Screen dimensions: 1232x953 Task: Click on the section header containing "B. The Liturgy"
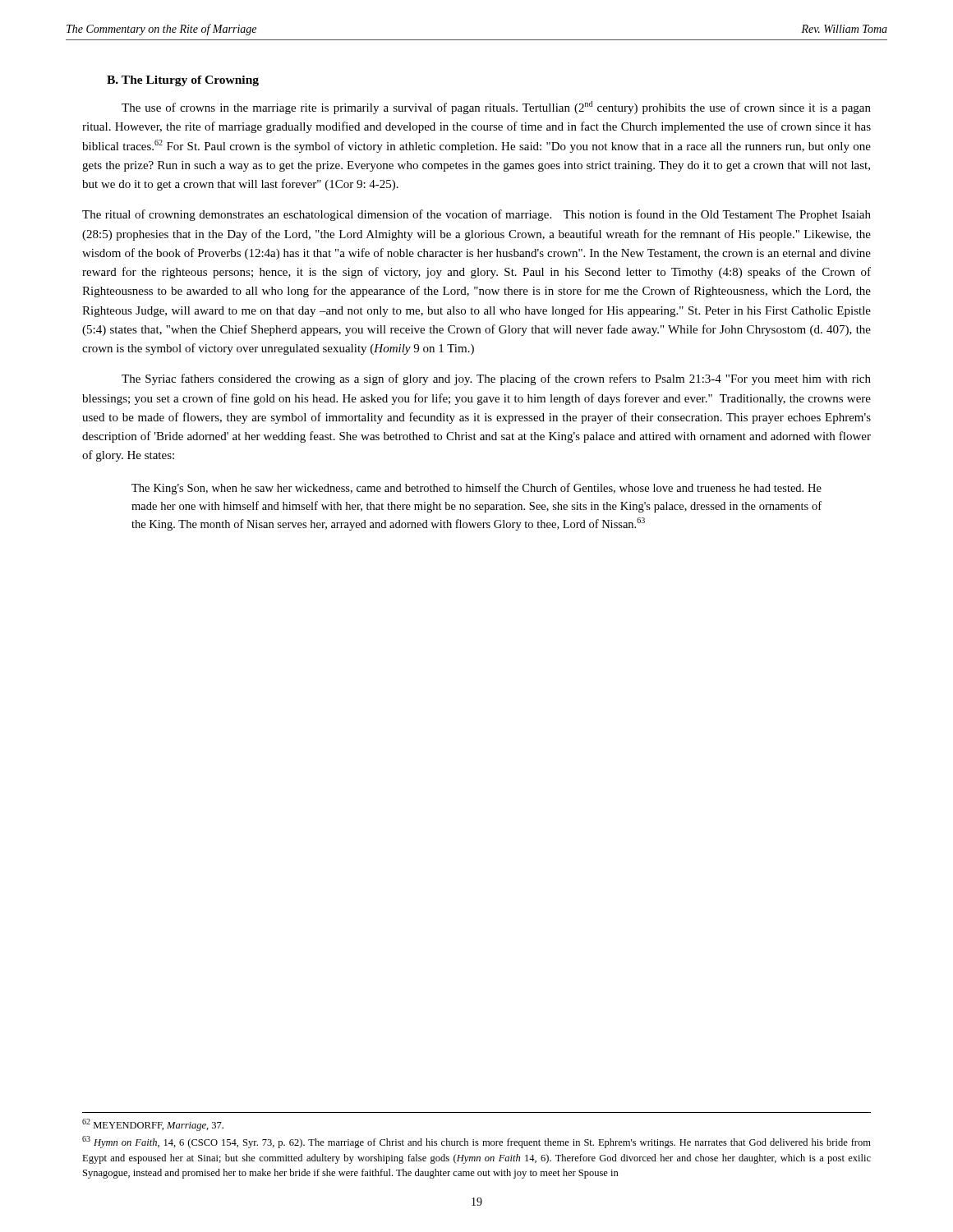tap(183, 79)
